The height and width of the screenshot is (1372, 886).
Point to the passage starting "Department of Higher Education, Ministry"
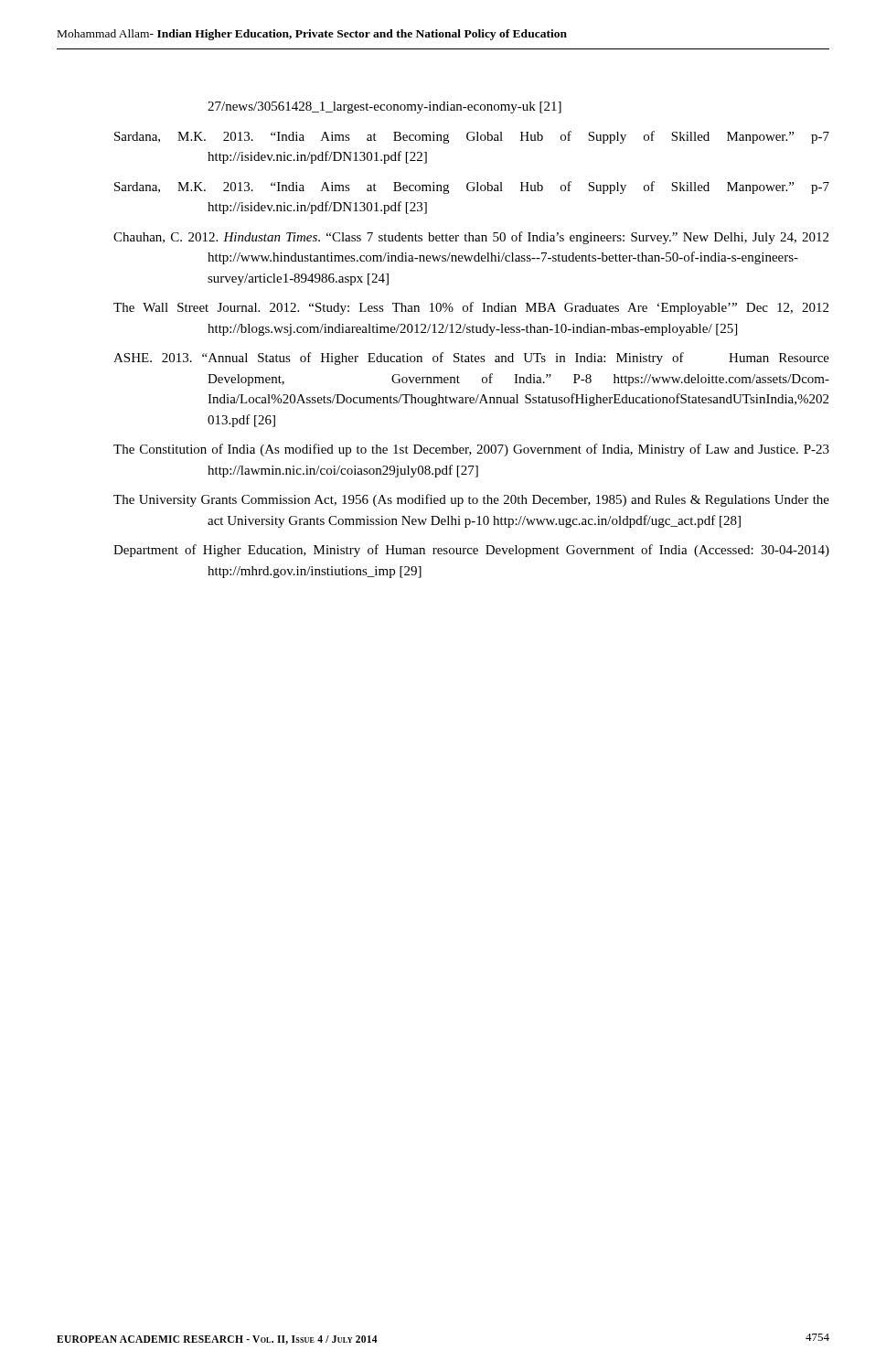click(471, 560)
